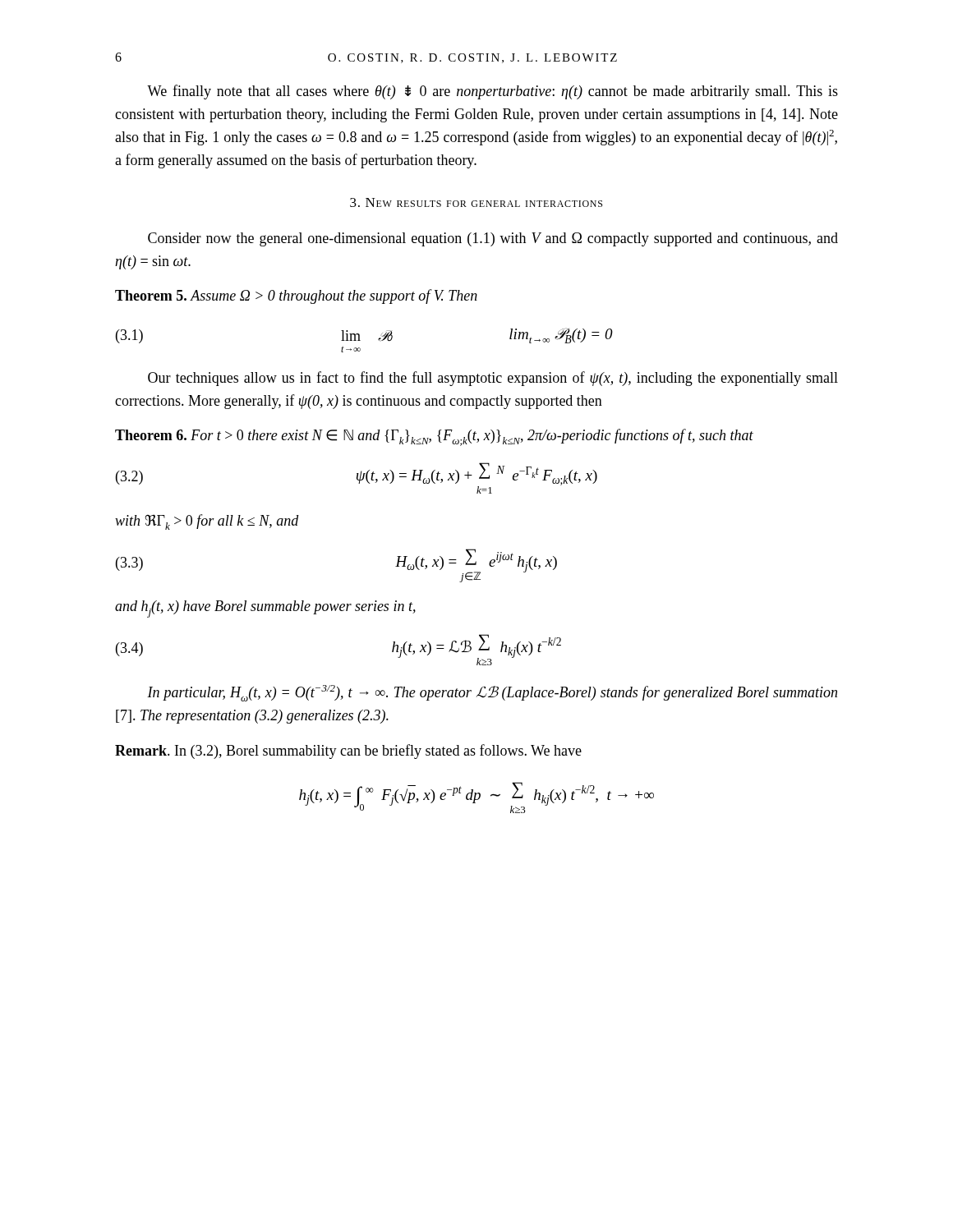Viewport: 953px width, 1232px height.
Task: Locate the block of text that opens with "Remark. In (3.2), Borel"
Action: tap(348, 751)
